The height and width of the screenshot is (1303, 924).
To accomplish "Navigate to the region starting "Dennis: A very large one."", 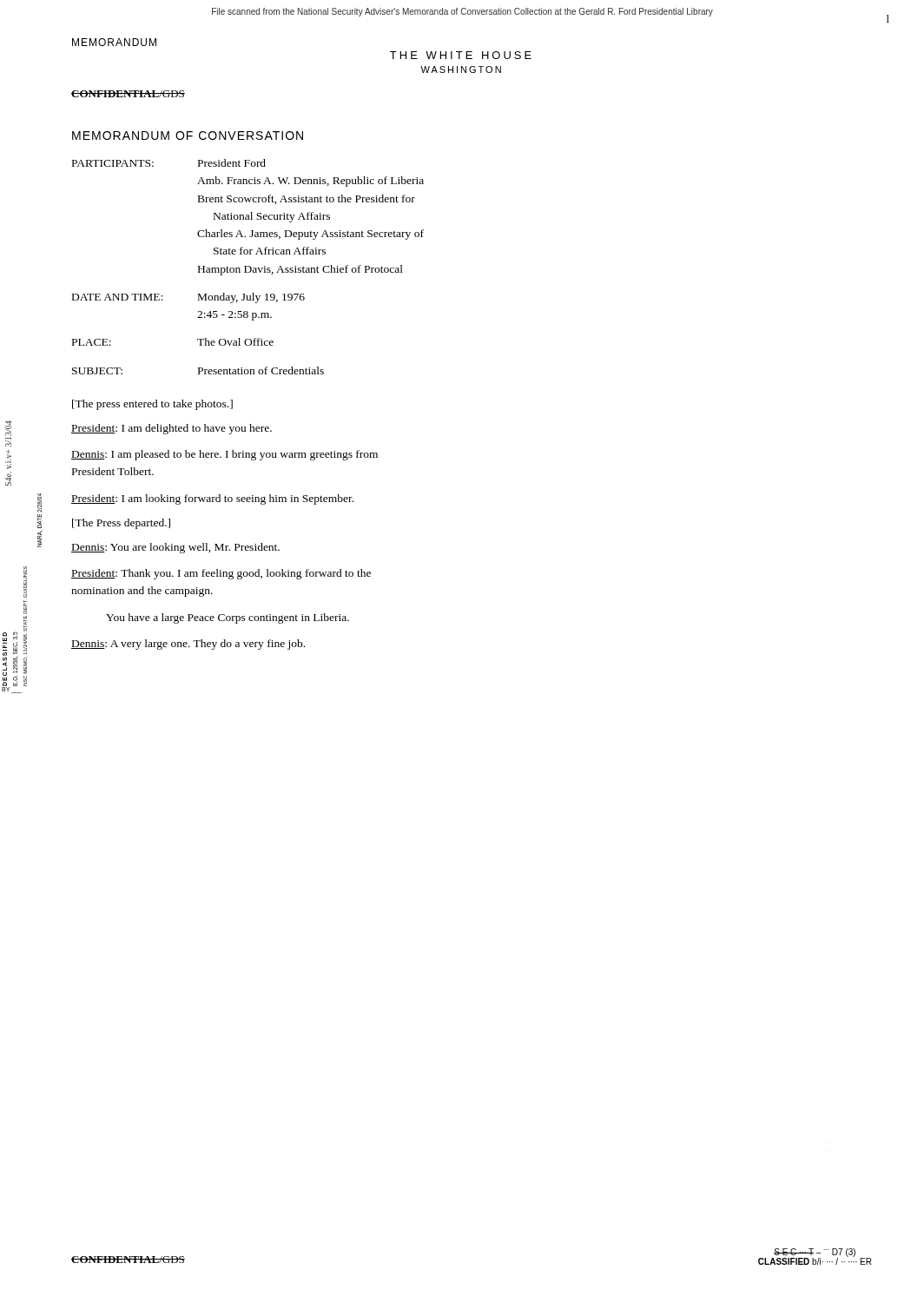I will (x=189, y=643).
